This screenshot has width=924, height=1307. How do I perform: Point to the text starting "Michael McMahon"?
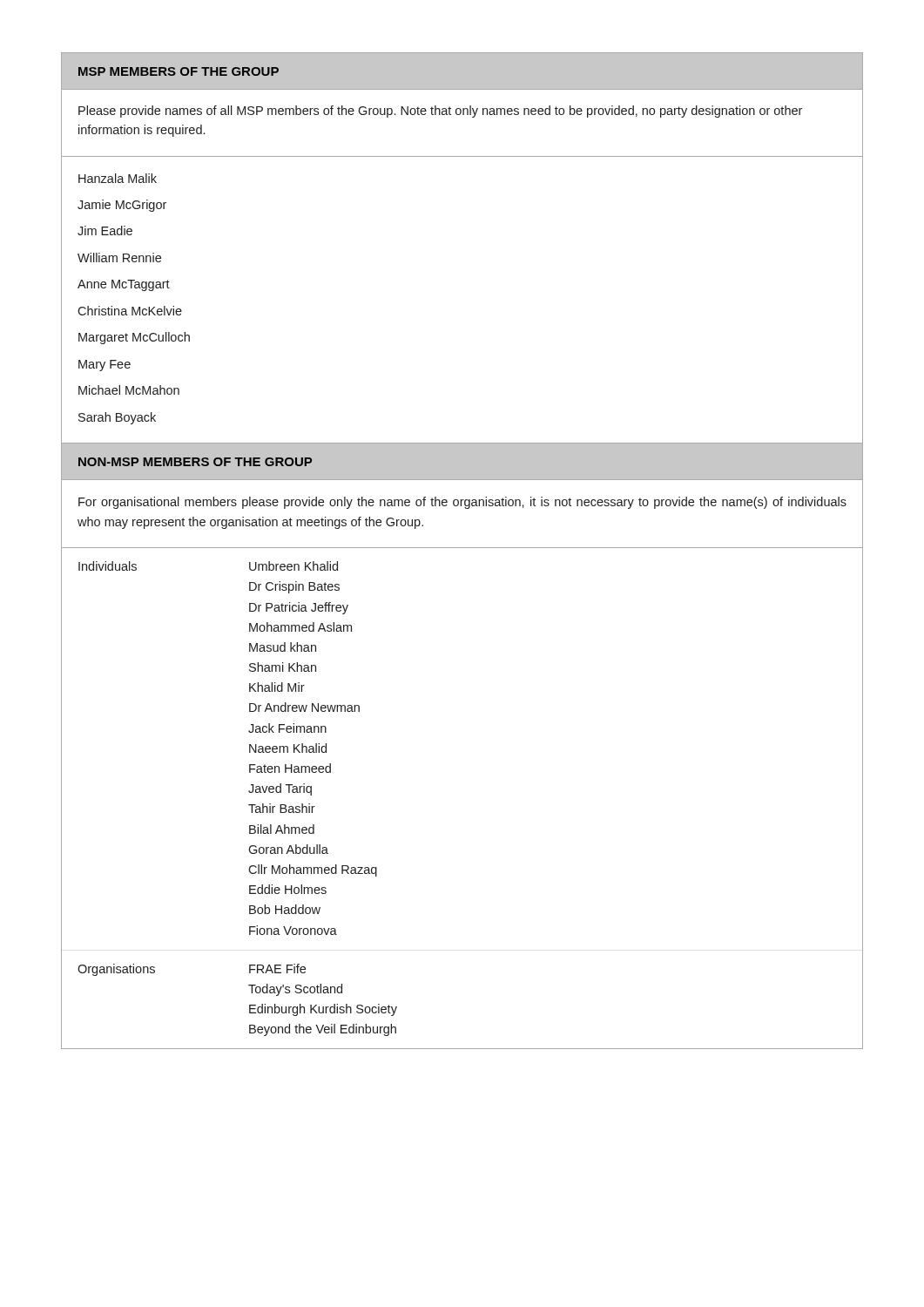[129, 391]
